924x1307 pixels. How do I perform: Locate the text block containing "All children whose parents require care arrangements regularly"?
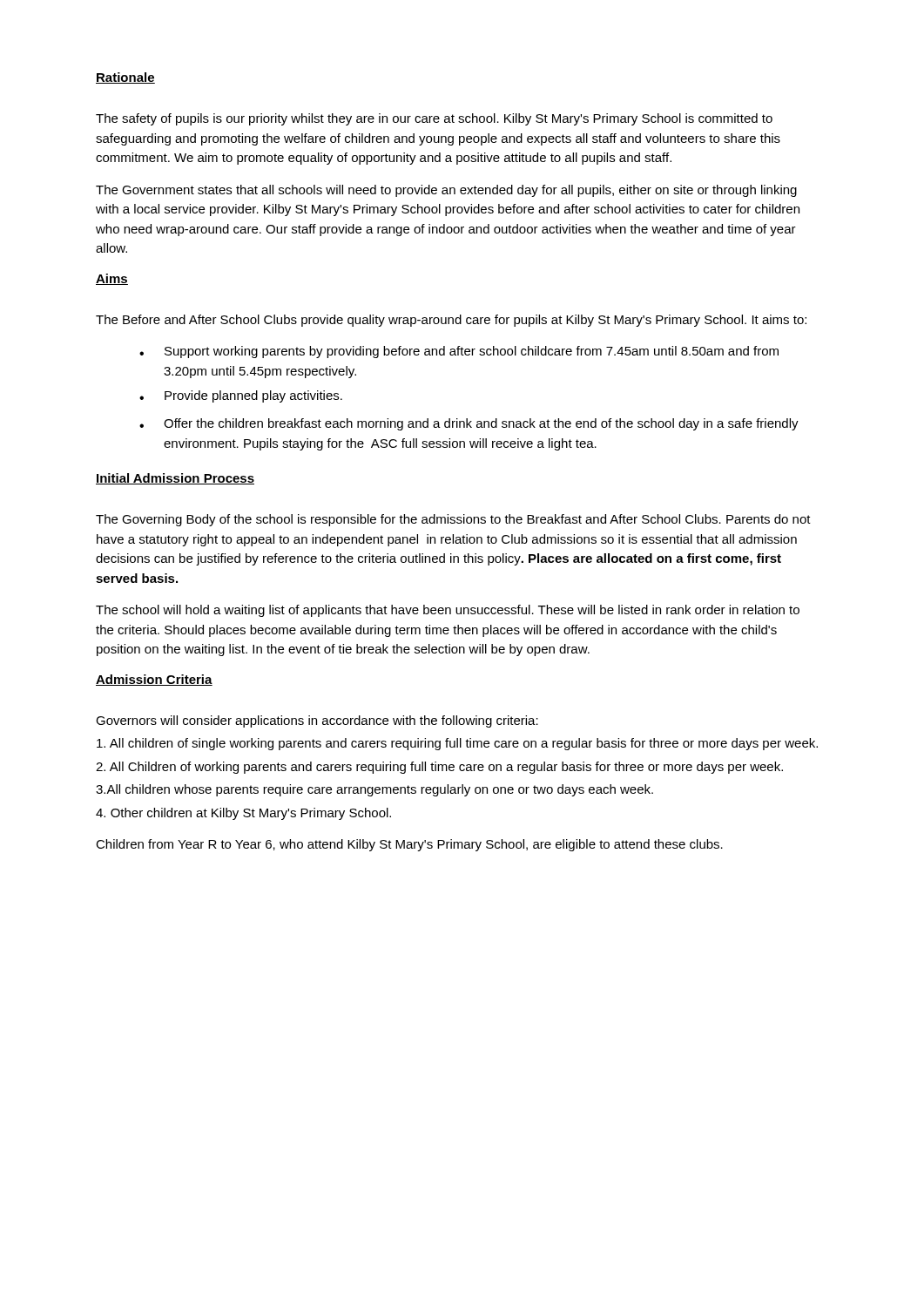pos(375,789)
